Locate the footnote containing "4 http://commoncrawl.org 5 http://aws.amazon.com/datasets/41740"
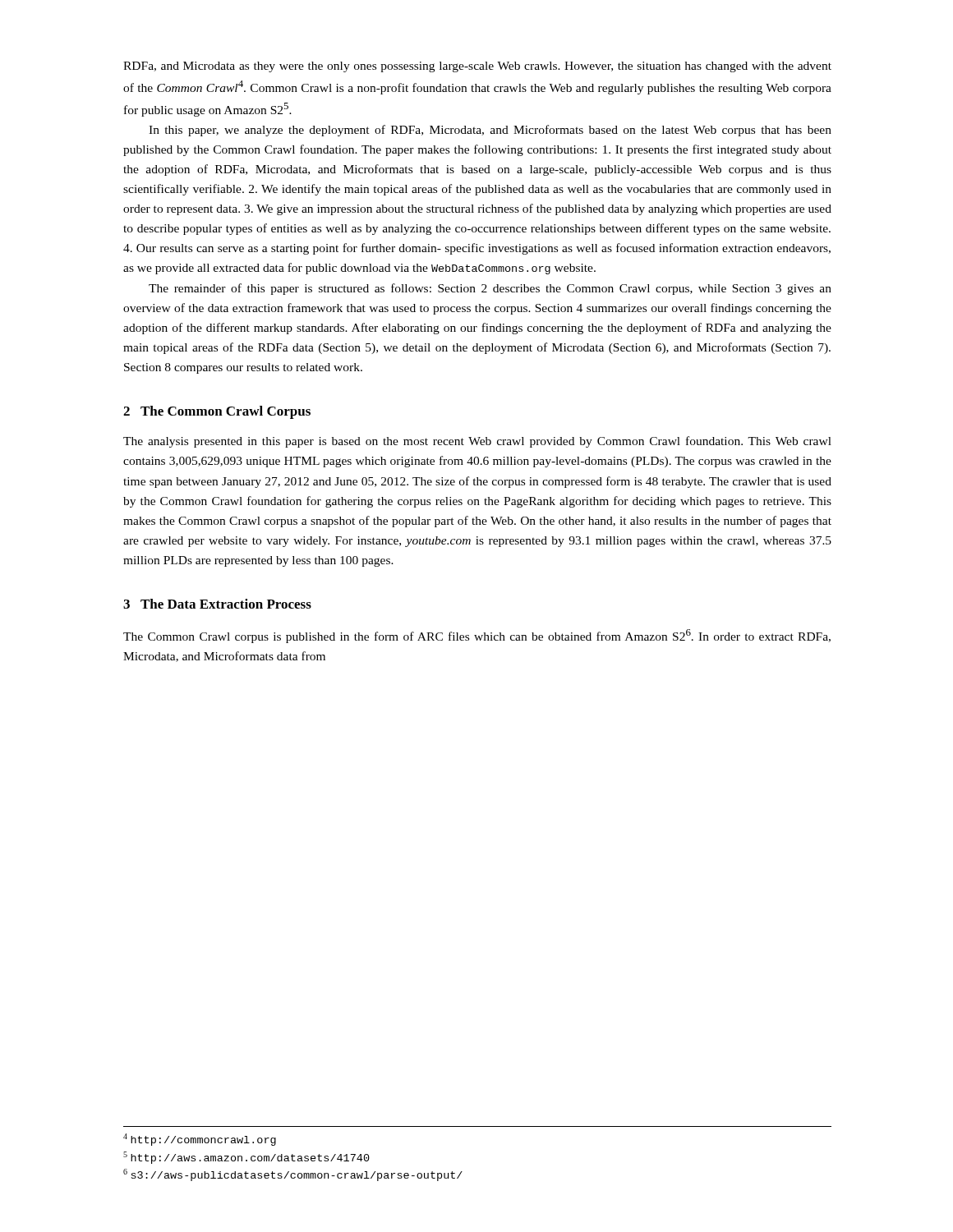The height and width of the screenshot is (1232, 953). 293,1157
